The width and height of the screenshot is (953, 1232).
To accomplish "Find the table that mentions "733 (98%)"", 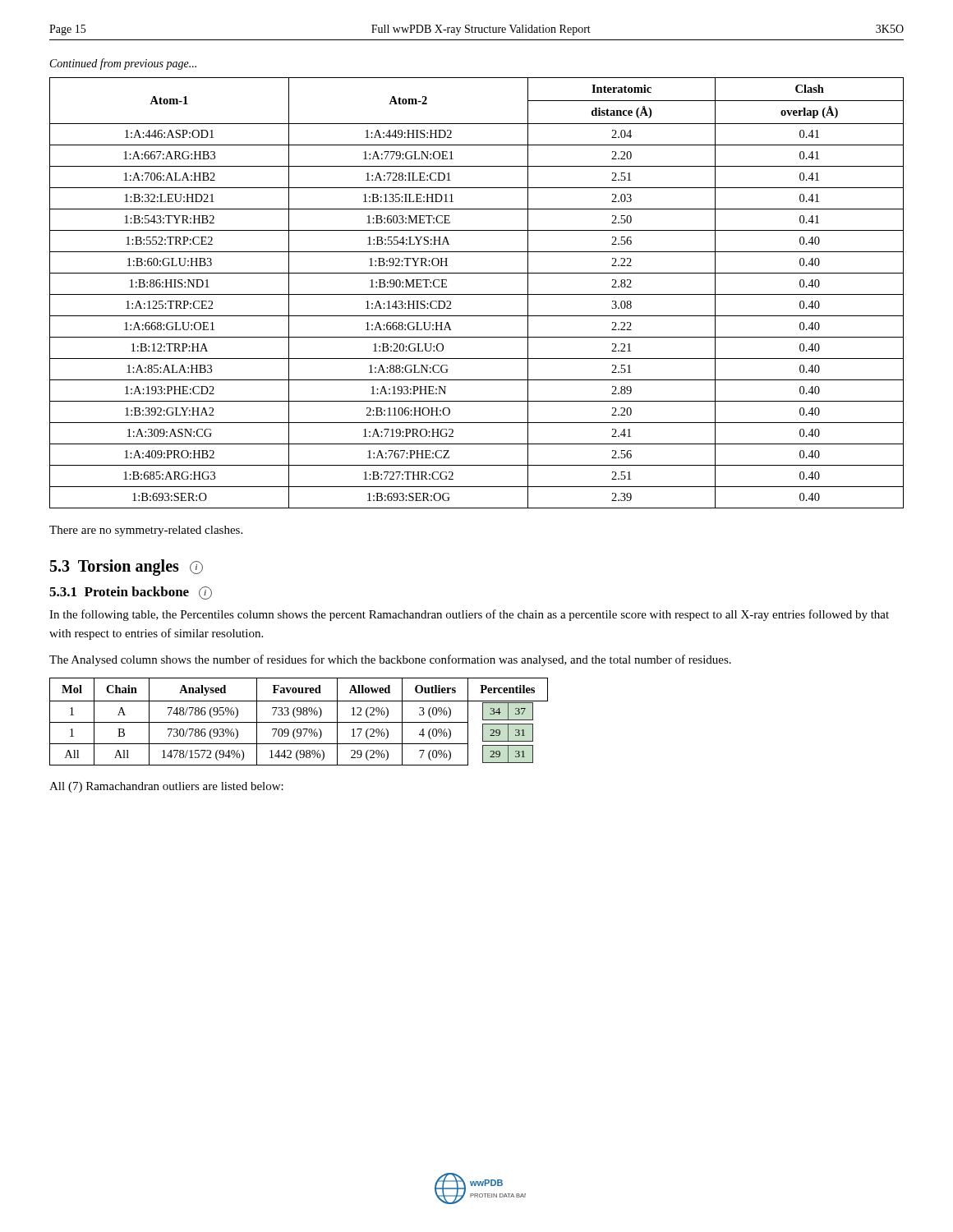I will pos(476,721).
